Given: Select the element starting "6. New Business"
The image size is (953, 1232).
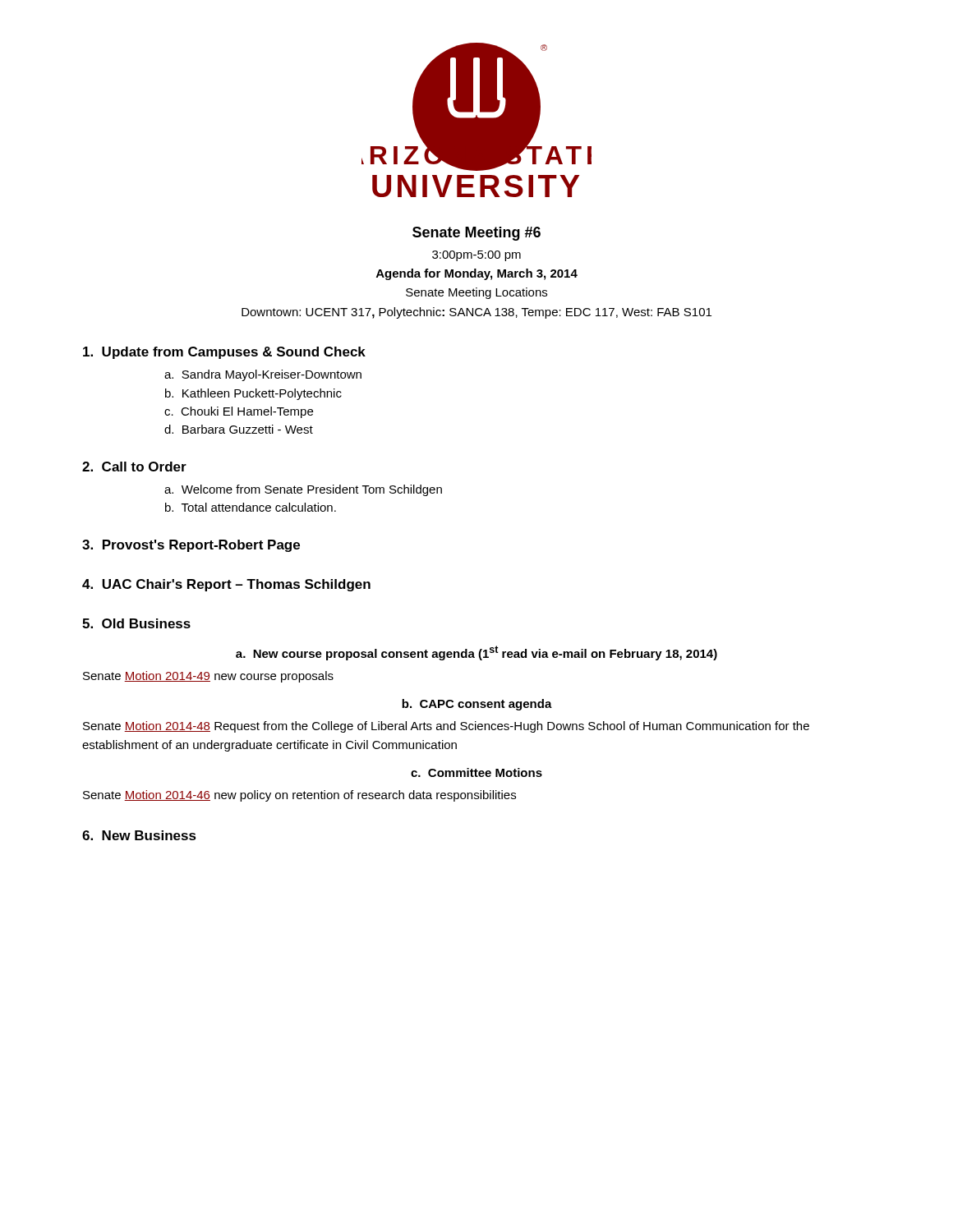Looking at the screenshot, I should tap(139, 836).
